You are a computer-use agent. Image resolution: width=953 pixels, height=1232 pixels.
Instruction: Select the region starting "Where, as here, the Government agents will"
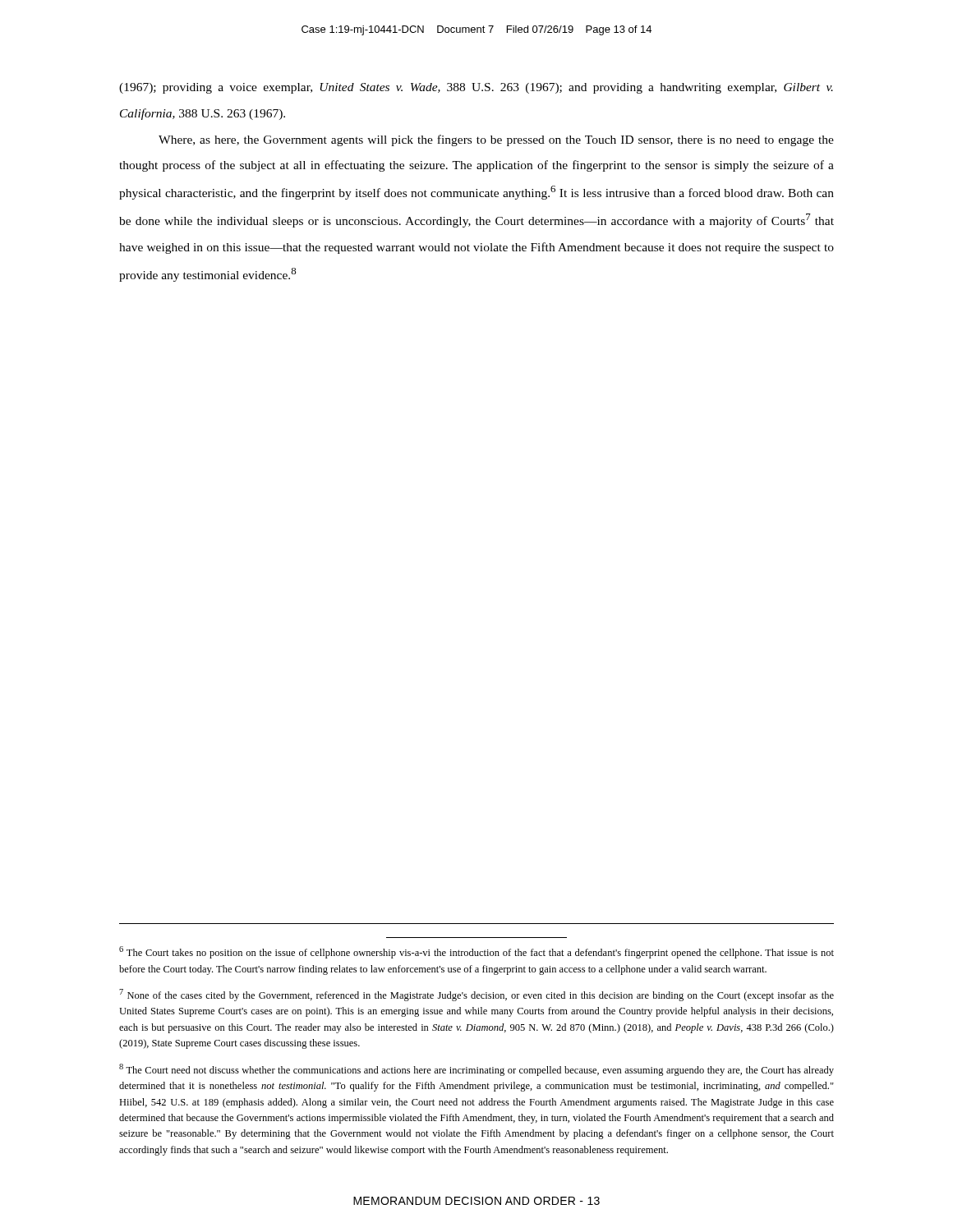pos(476,207)
